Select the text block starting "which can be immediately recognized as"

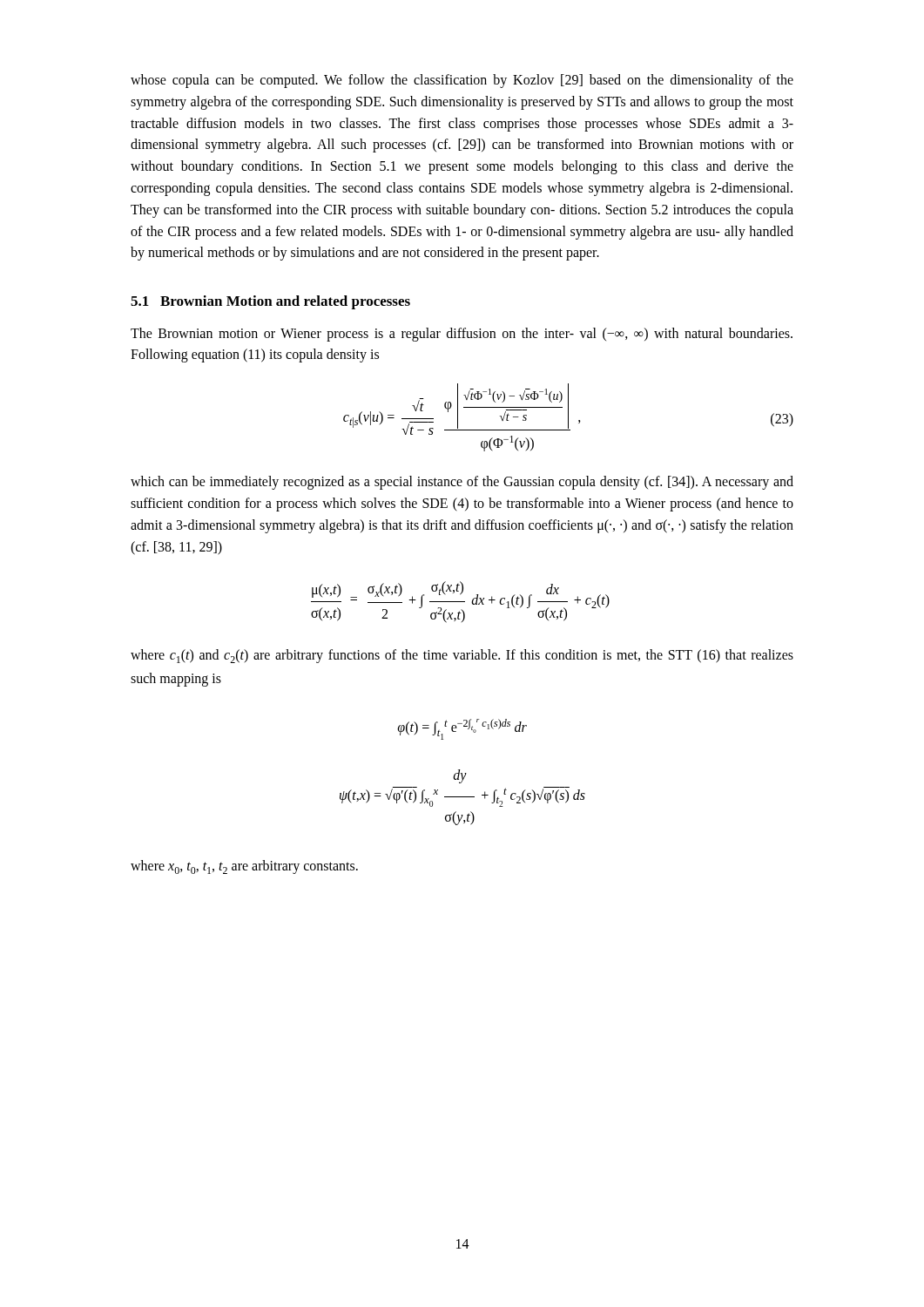(462, 514)
